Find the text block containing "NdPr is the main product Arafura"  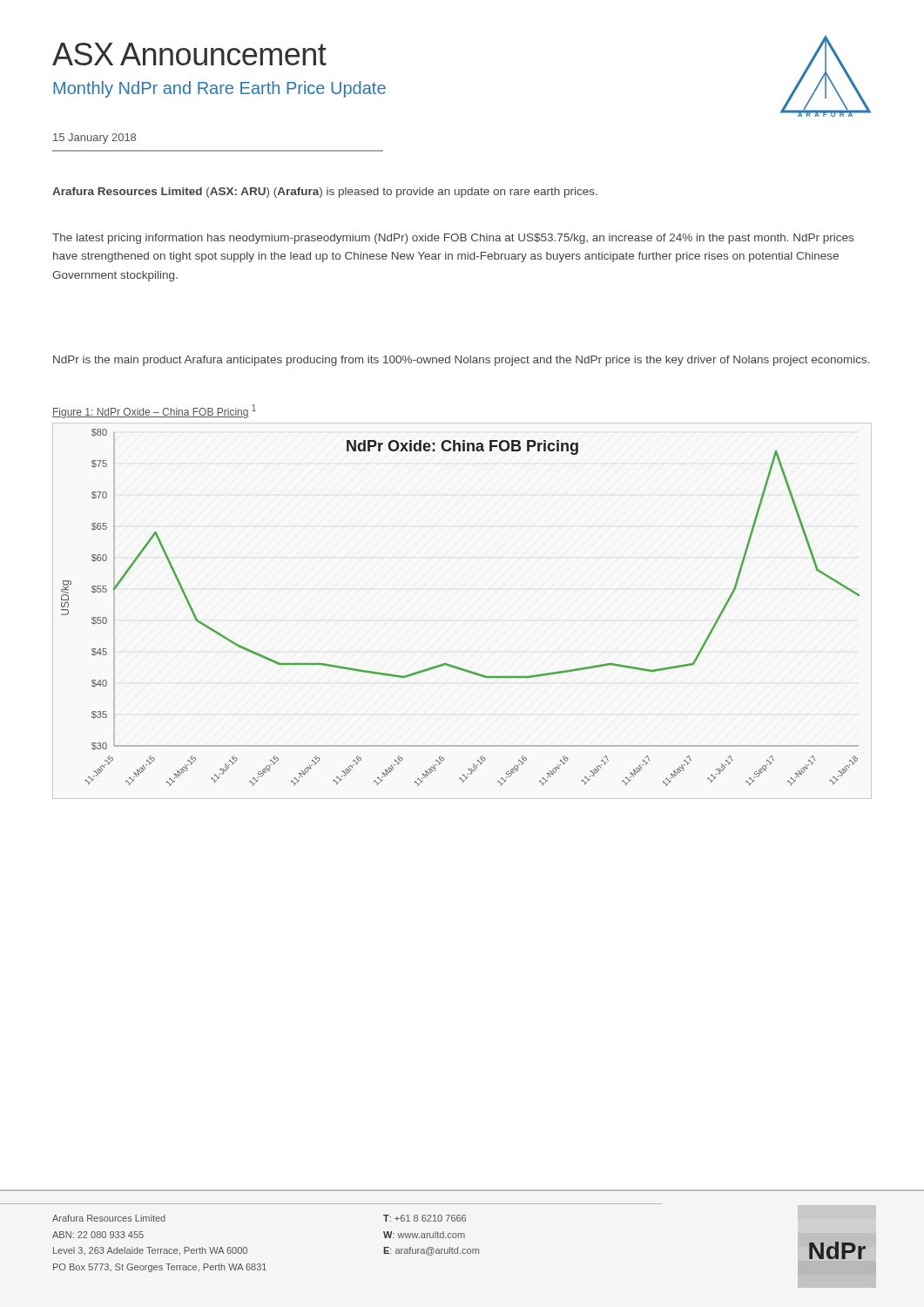click(462, 359)
